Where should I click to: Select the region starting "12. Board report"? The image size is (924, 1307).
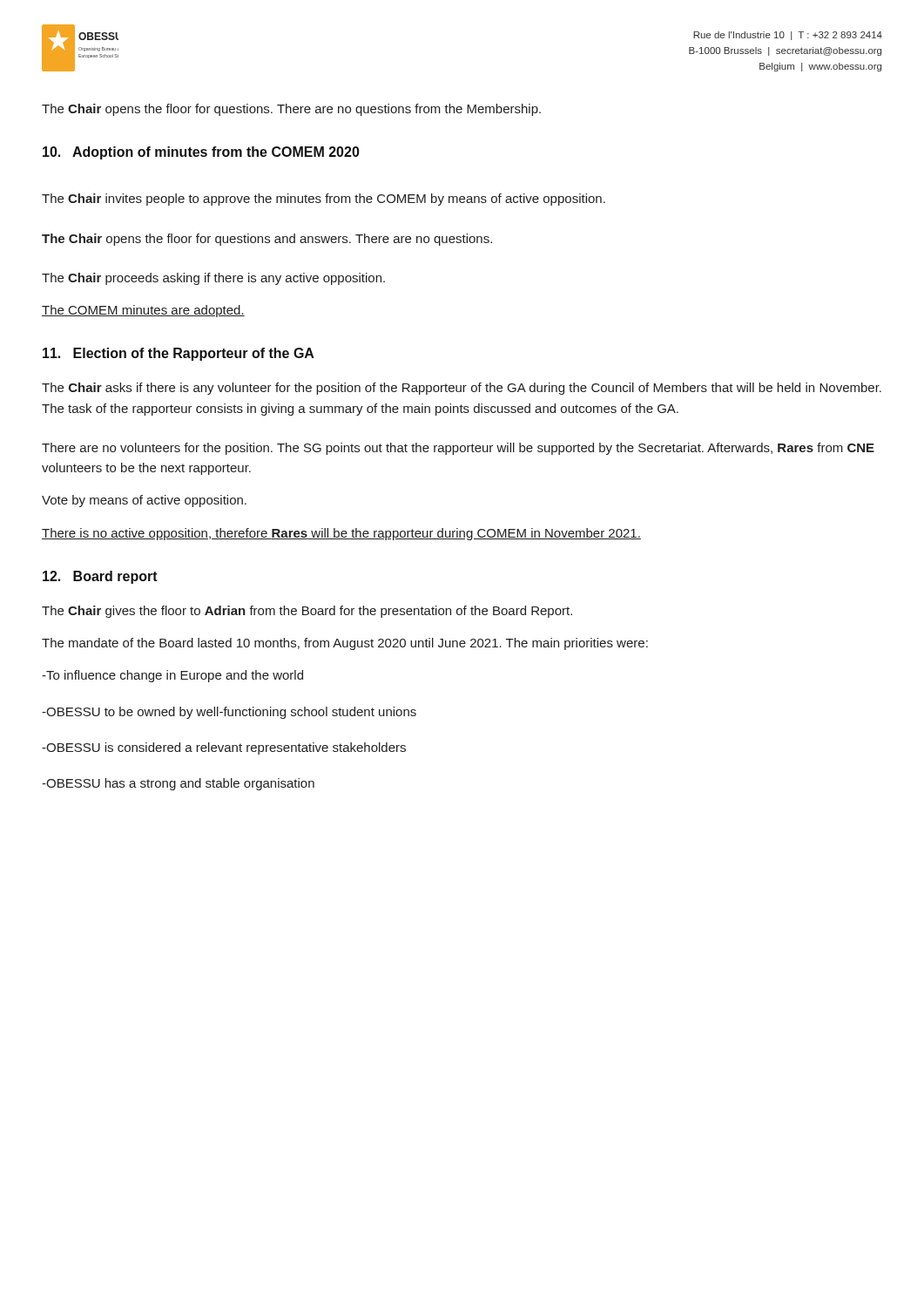99,576
